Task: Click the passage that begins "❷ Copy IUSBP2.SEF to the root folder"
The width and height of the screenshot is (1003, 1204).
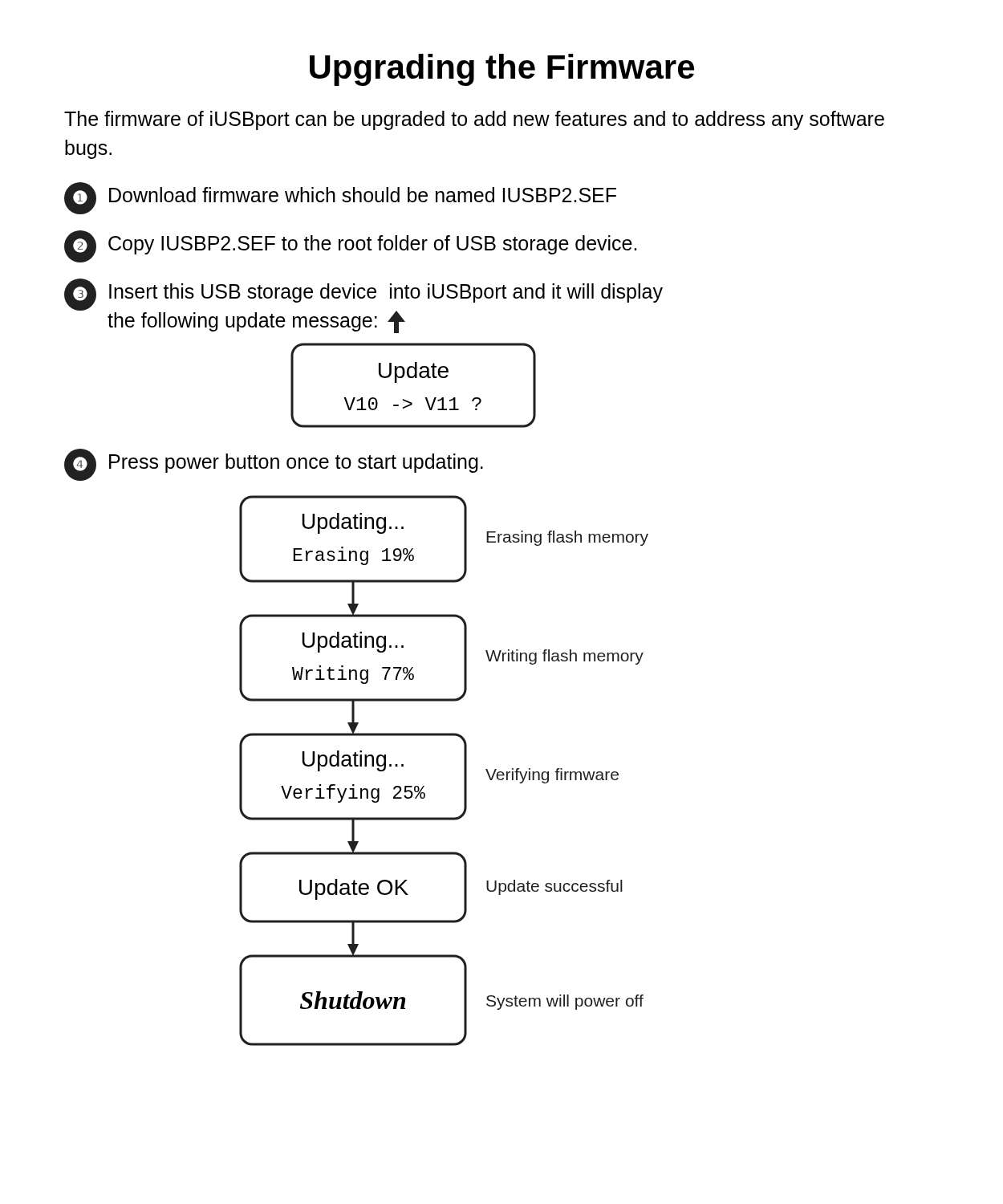Action: (351, 245)
